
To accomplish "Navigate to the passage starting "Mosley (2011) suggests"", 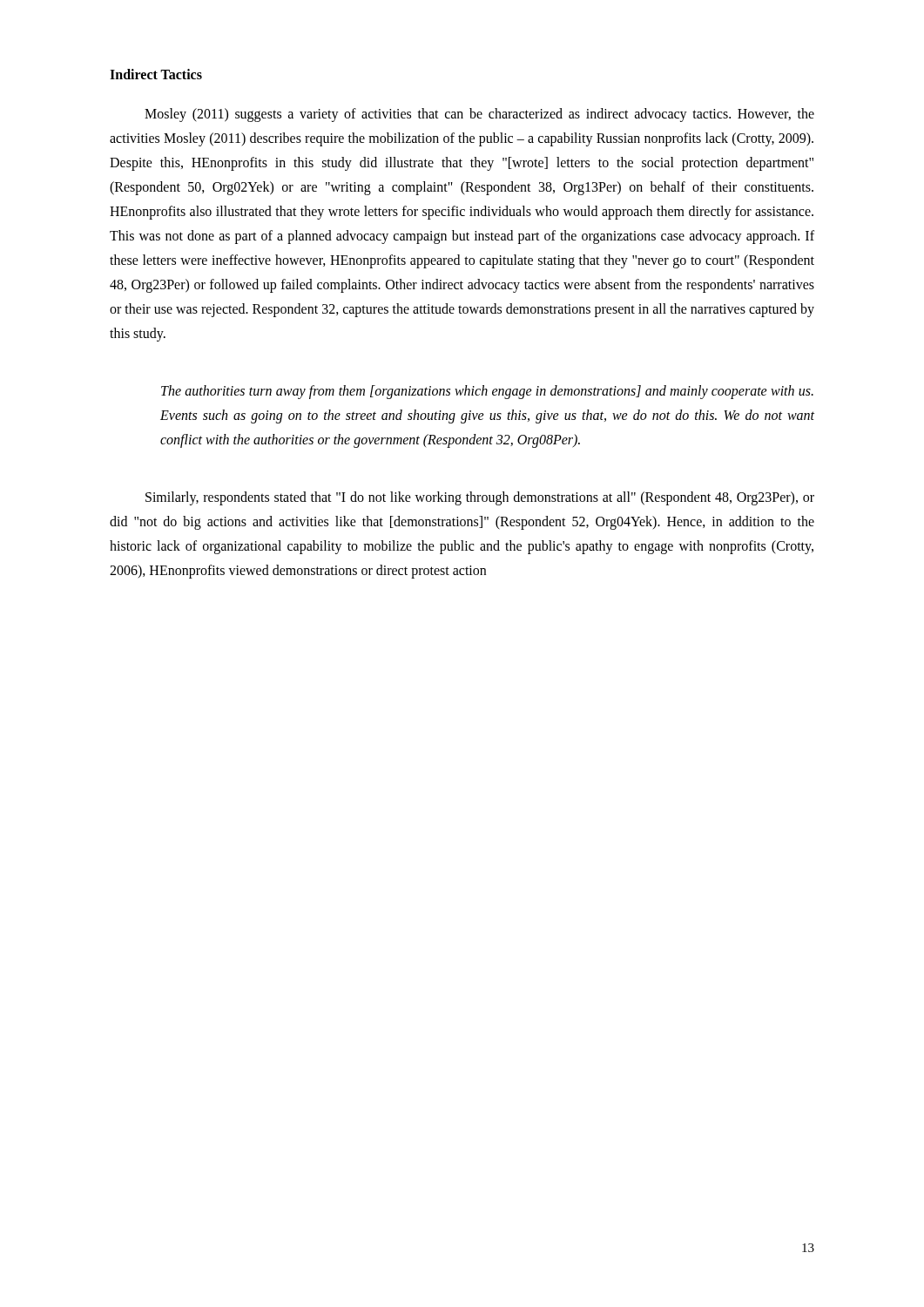I will point(462,224).
